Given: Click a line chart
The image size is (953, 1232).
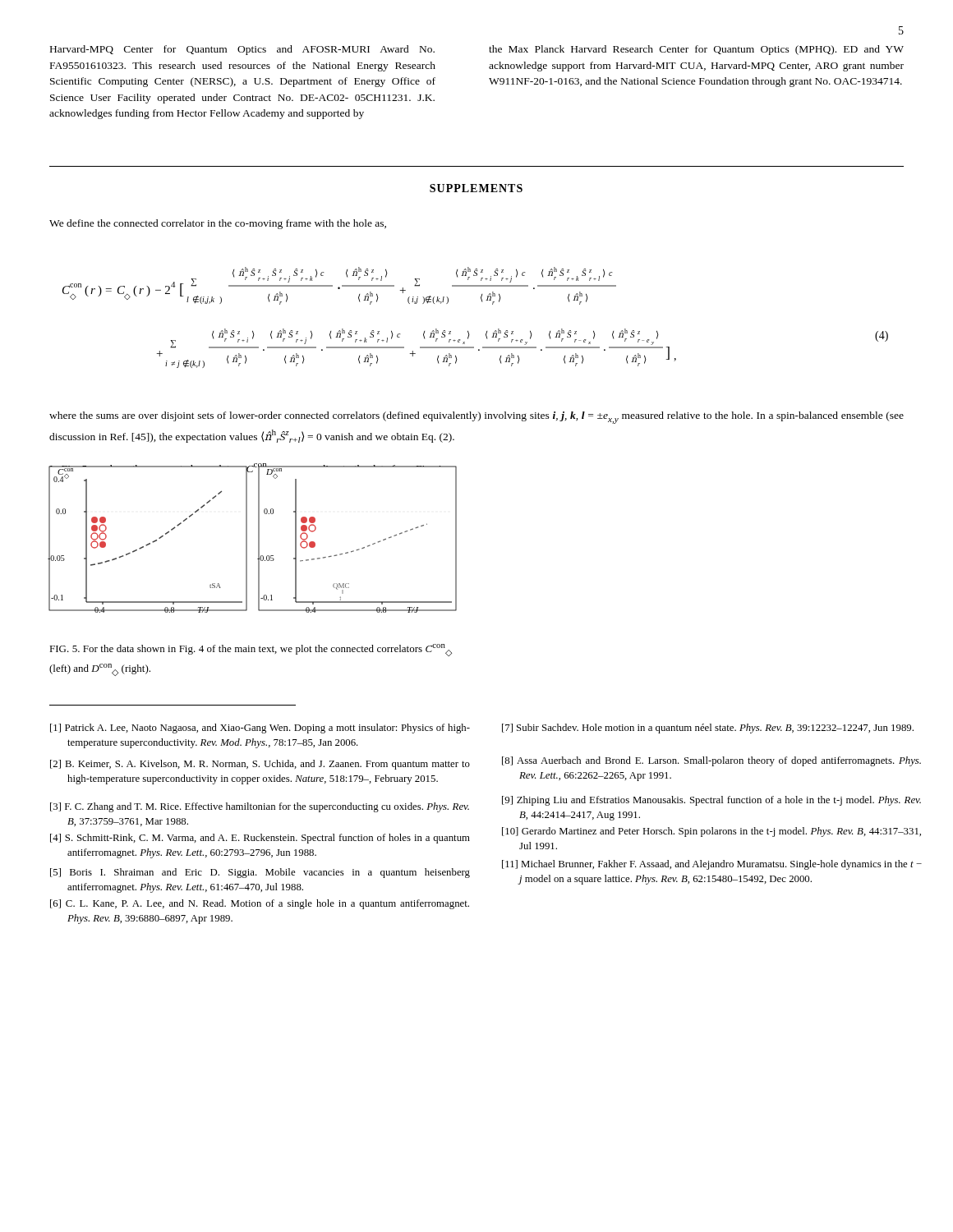Looking at the screenshot, I should coord(255,549).
